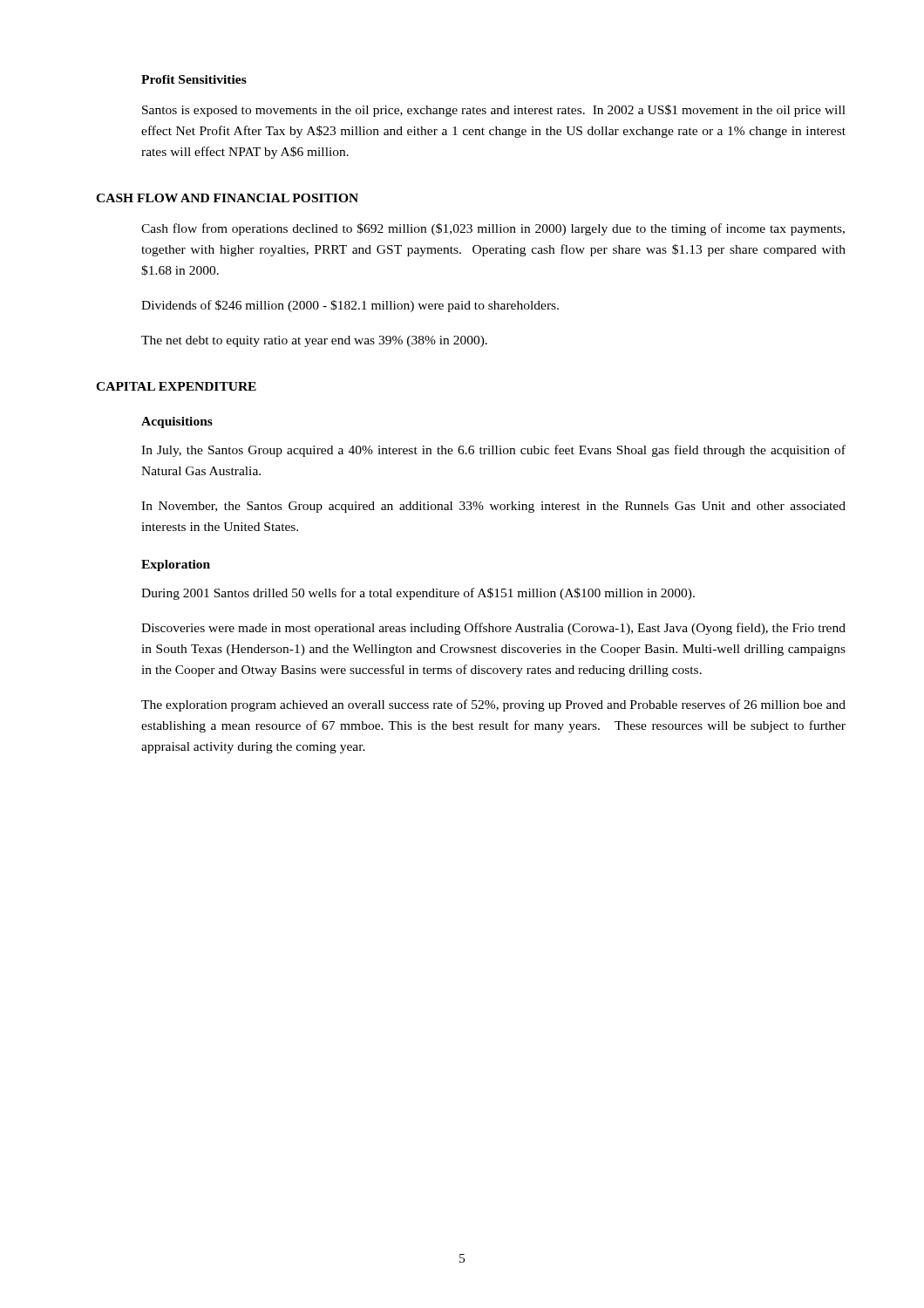Screen dimensions: 1308x924
Task: Select the section header that reads "CAPITAL EXPENDITURE"
Action: tap(176, 386)
